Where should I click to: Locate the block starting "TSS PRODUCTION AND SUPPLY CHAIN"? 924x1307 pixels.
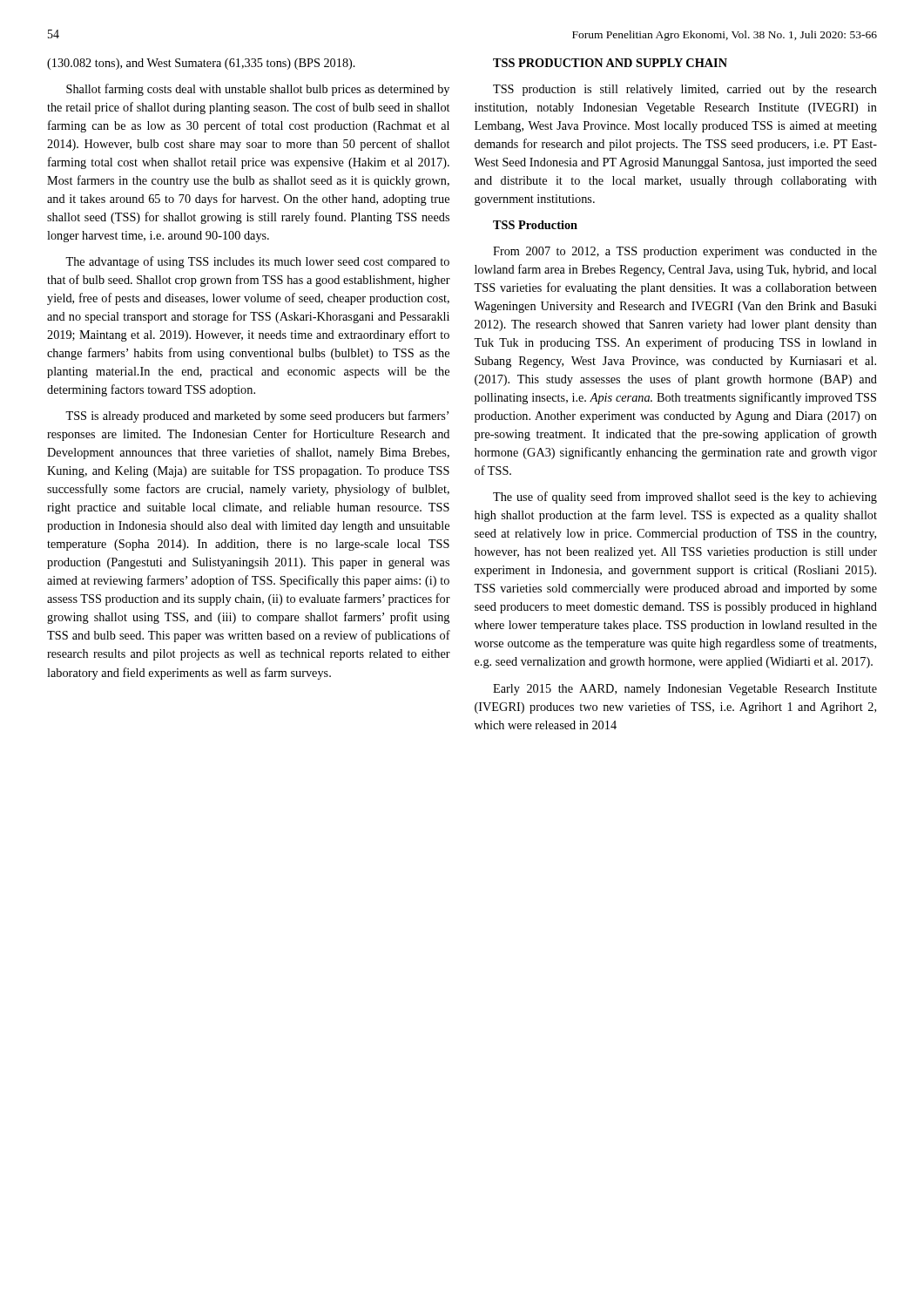676,63
